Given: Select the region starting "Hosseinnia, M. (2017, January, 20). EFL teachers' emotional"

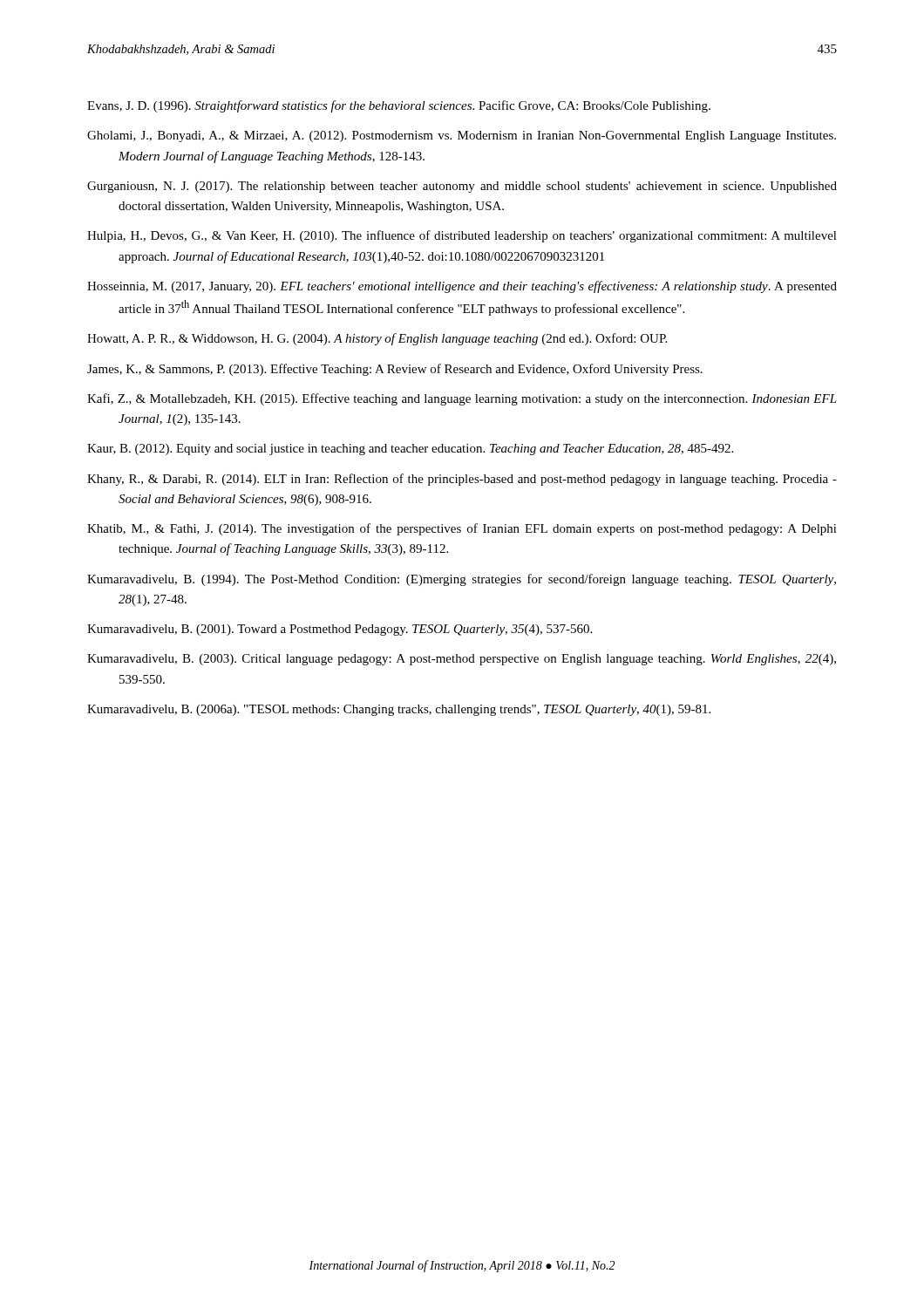Looking at the screenshot, I should [462, 297].
